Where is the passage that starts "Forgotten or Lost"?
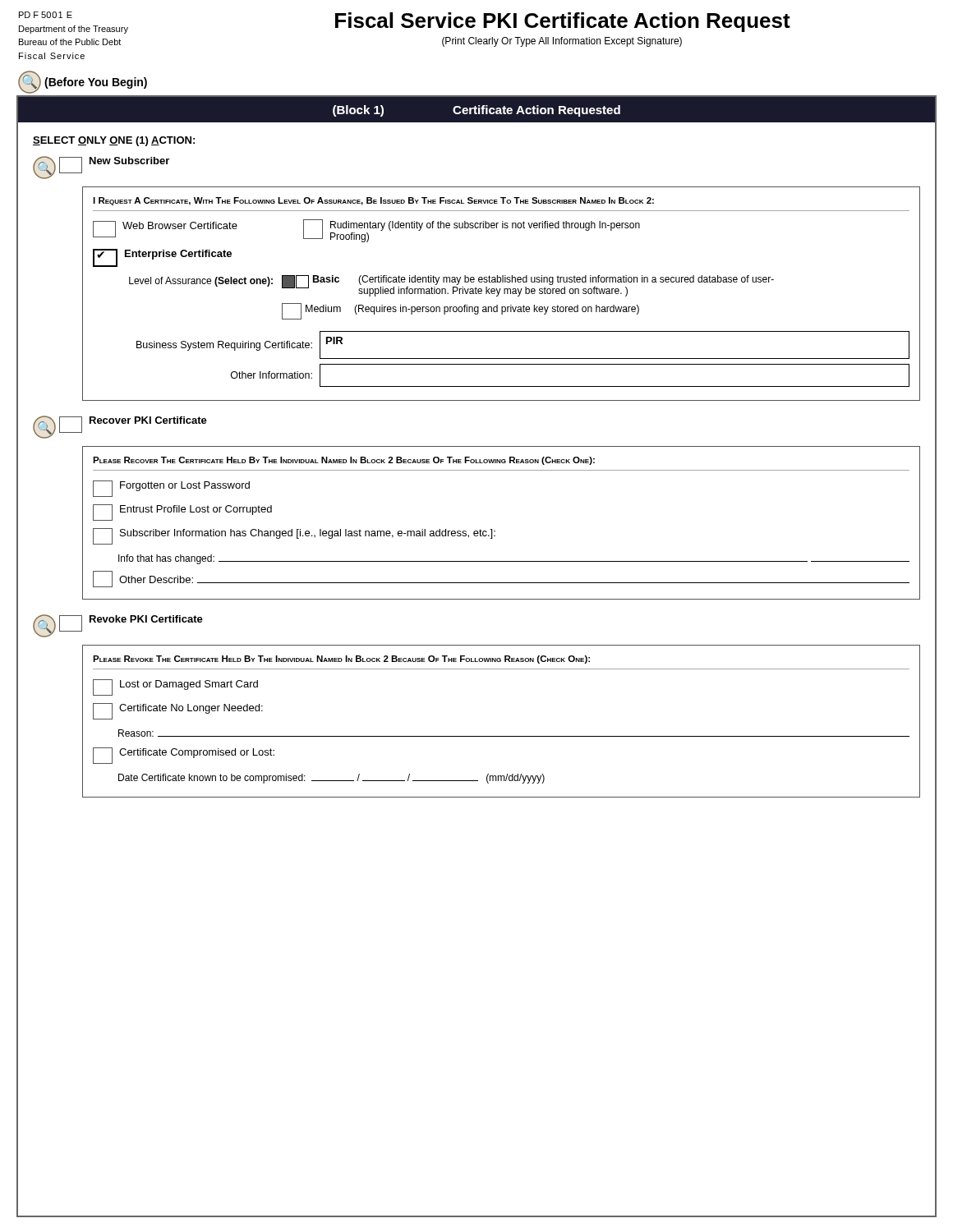953x1232 pixels. 185,485
